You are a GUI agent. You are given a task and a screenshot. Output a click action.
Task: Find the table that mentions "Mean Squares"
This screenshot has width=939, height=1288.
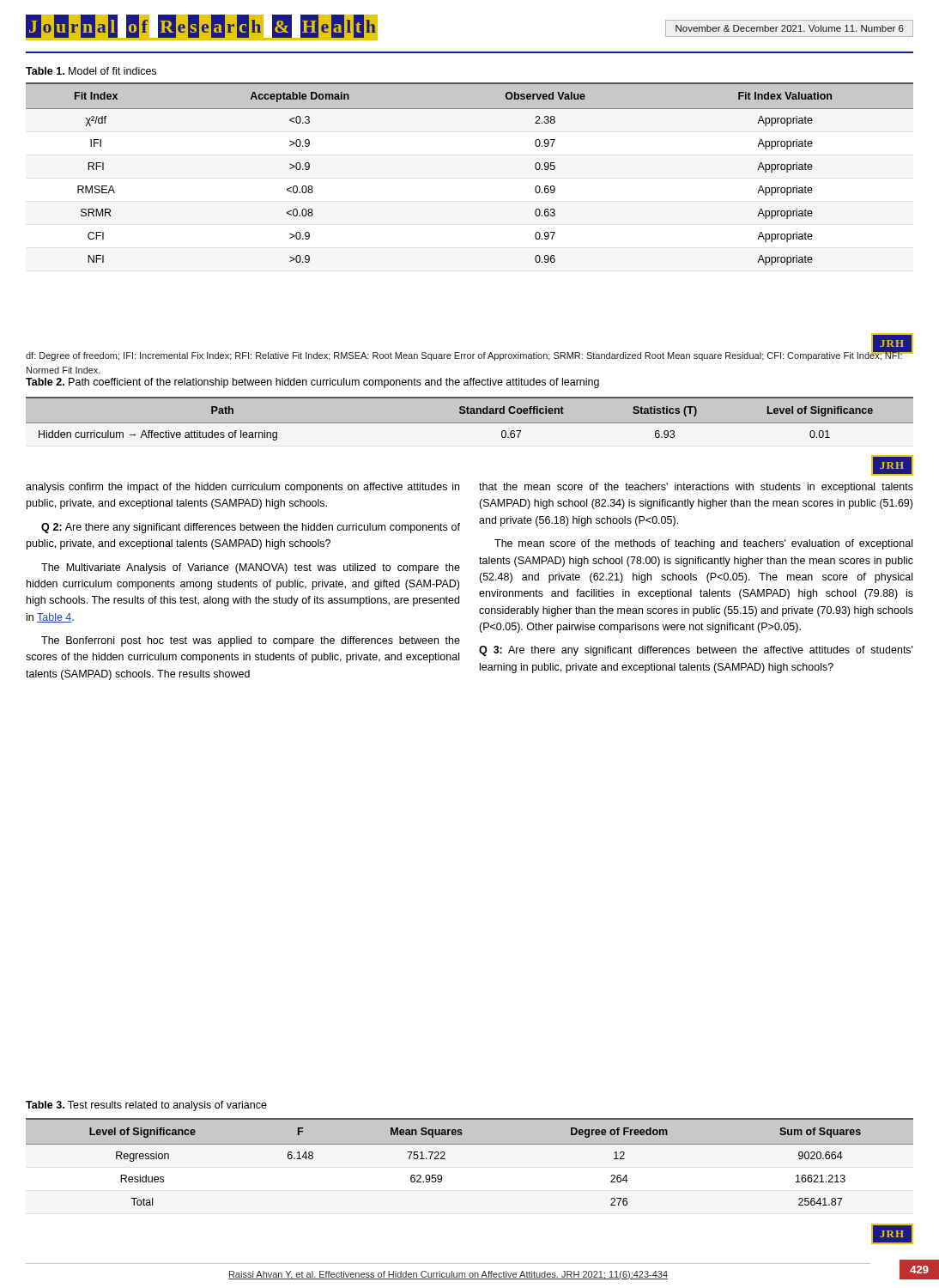pos(470,1166)
